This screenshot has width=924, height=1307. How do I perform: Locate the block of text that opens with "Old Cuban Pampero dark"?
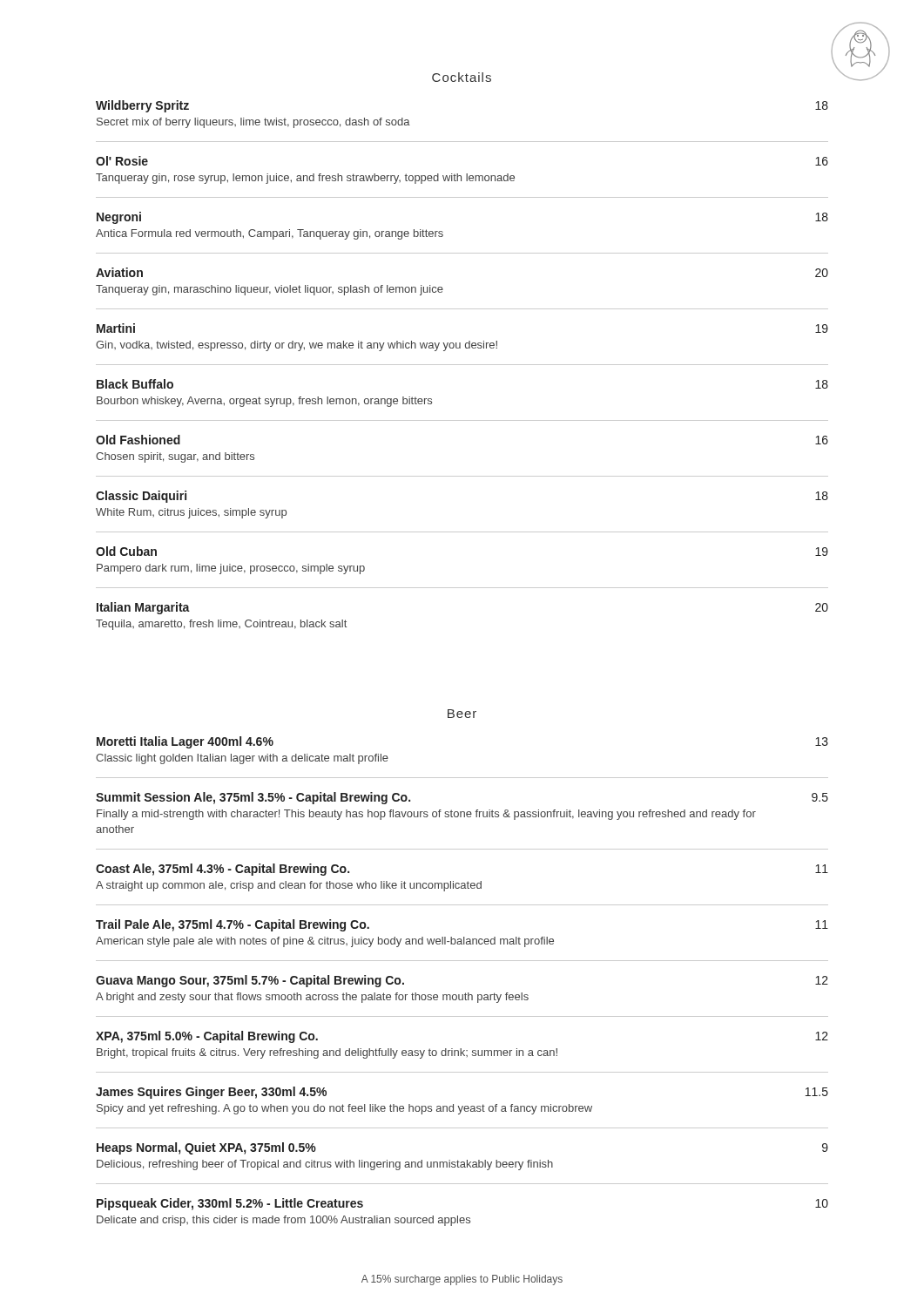[x=122, y=549]
